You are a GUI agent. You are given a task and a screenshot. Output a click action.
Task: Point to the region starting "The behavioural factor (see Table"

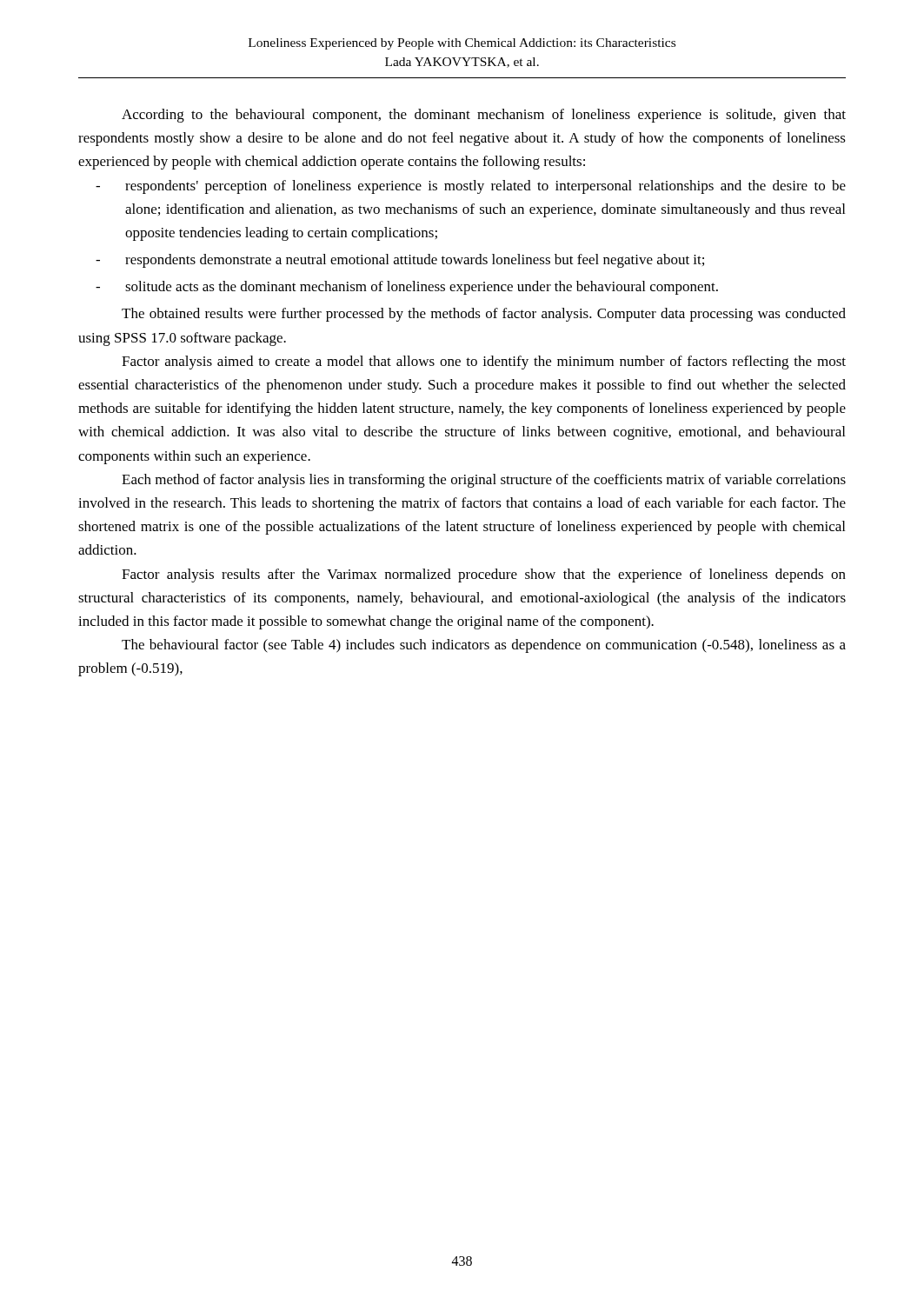click(x=462, y=656)
